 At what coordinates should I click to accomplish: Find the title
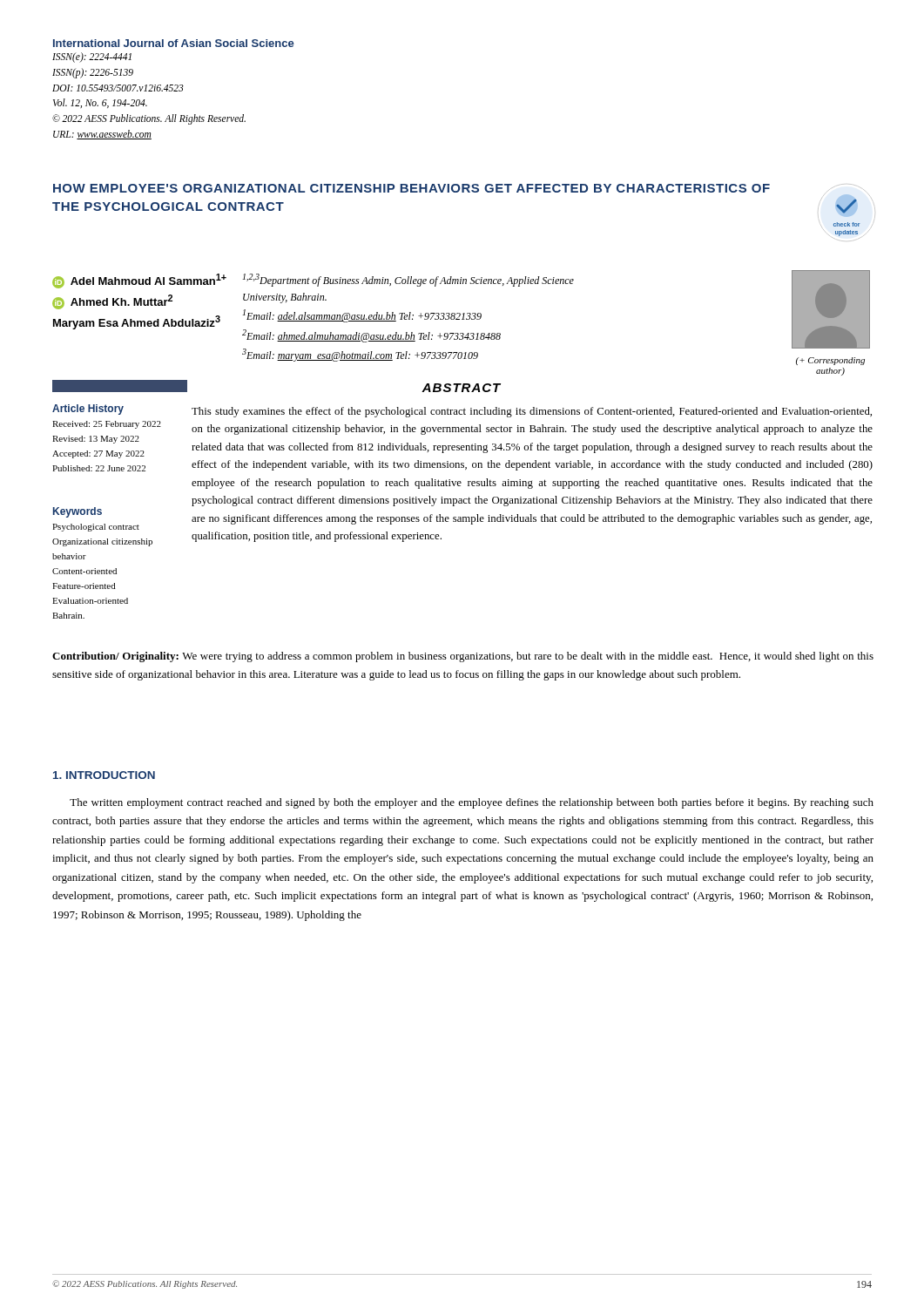click(x=422, y=197)
